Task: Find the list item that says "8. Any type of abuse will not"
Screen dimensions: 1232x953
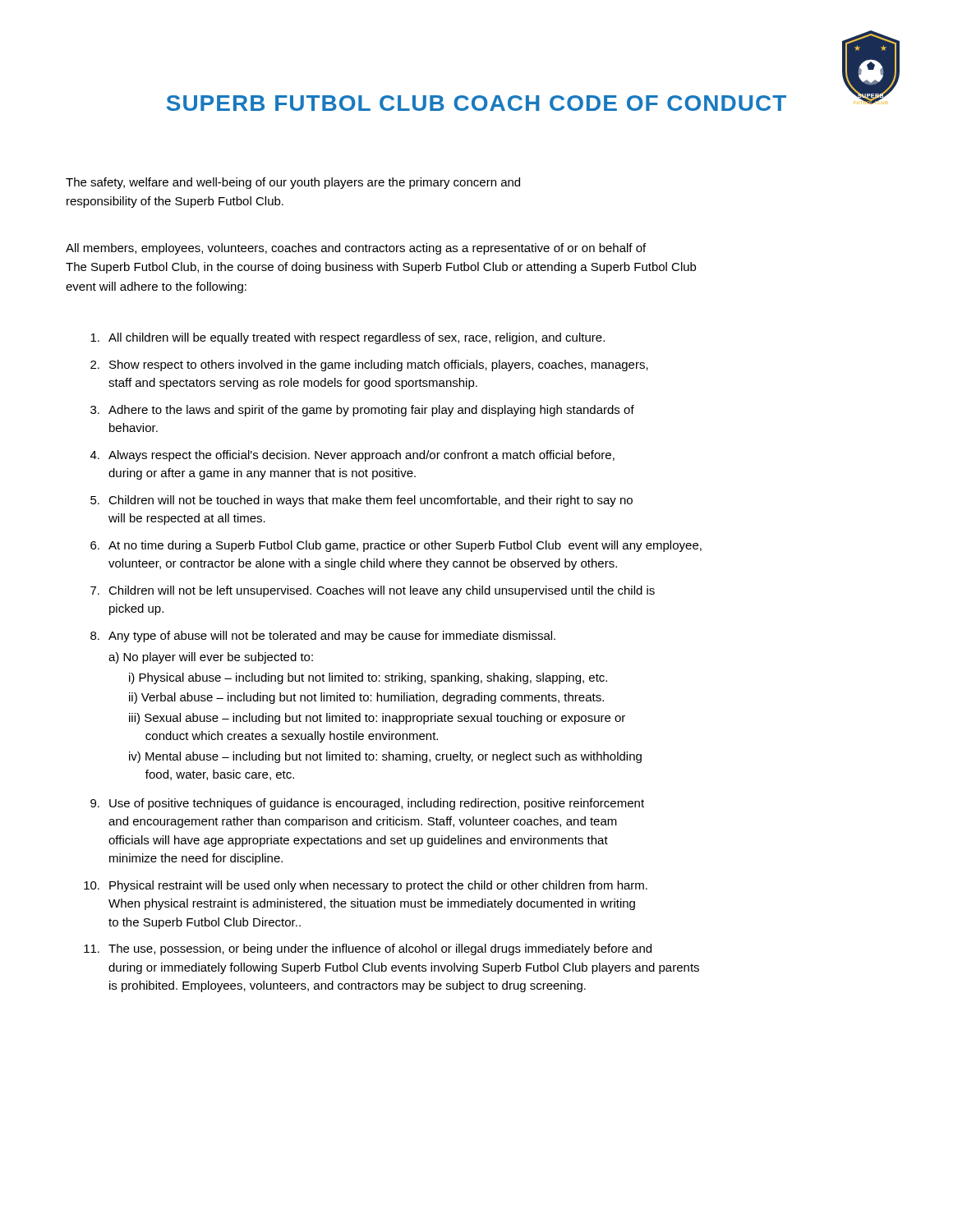Action: [476, 706]
